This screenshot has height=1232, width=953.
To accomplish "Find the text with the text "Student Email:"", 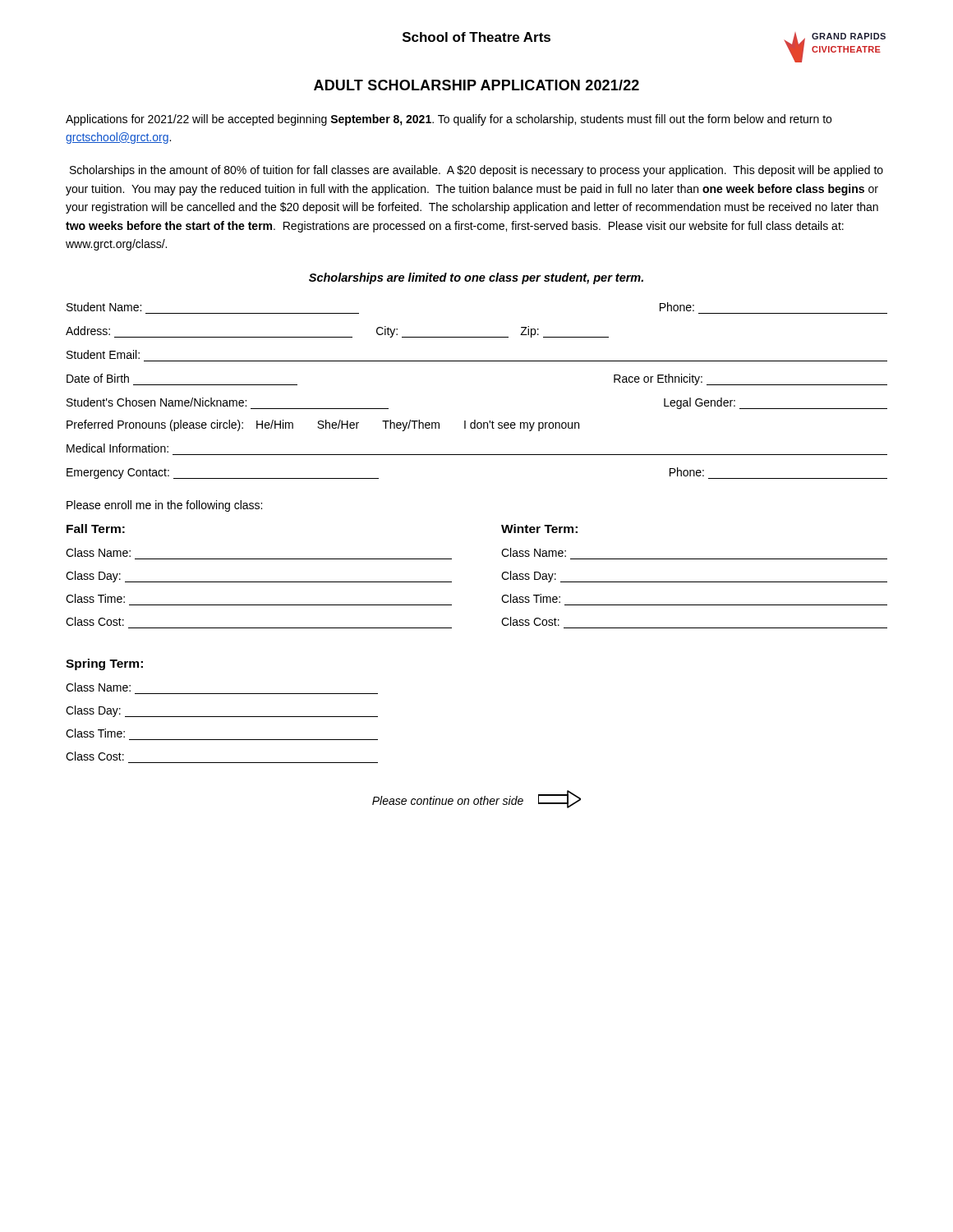I will coord(476,354).
